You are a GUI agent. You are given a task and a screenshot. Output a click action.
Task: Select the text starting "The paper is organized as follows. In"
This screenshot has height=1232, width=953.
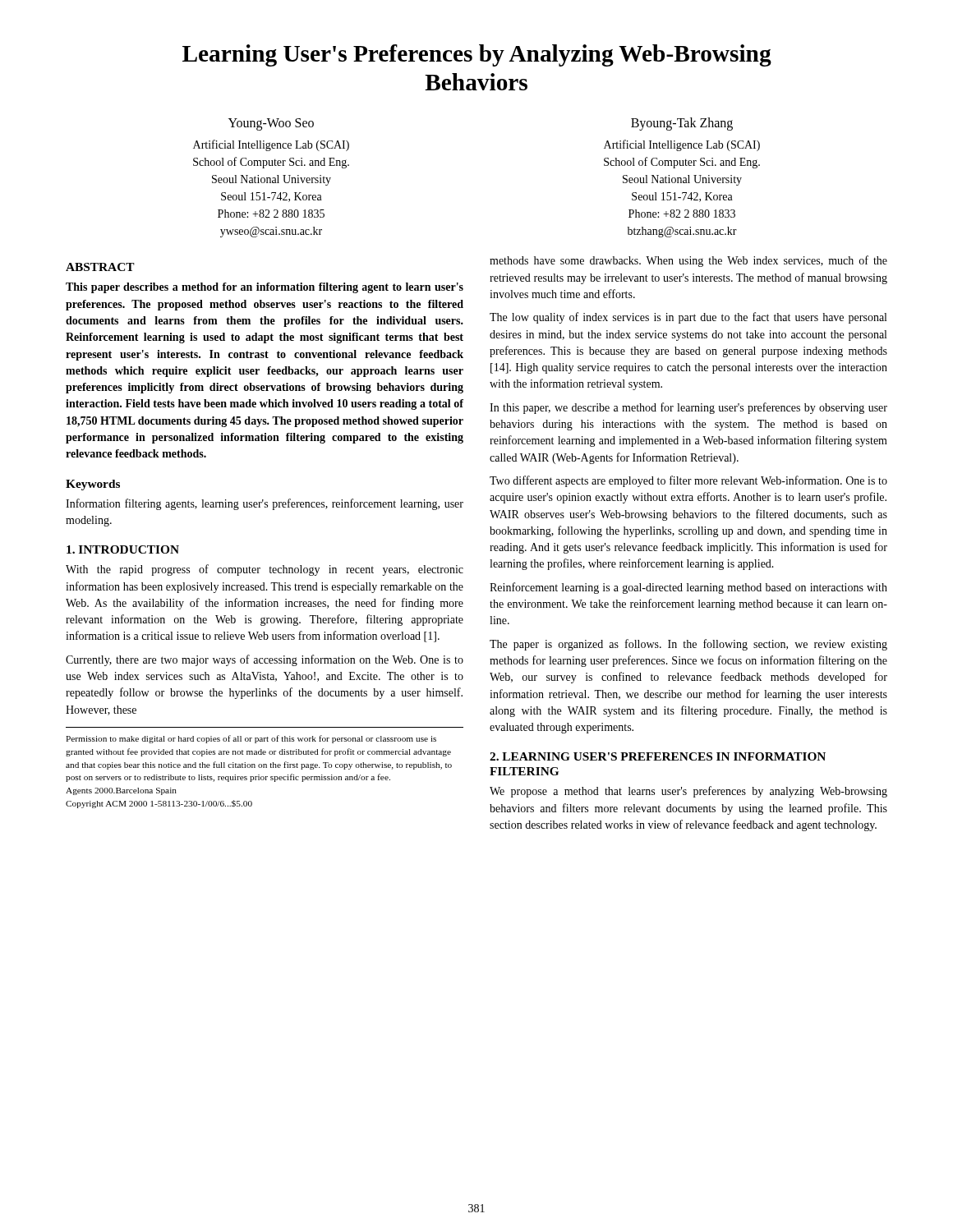coord(688,686)
